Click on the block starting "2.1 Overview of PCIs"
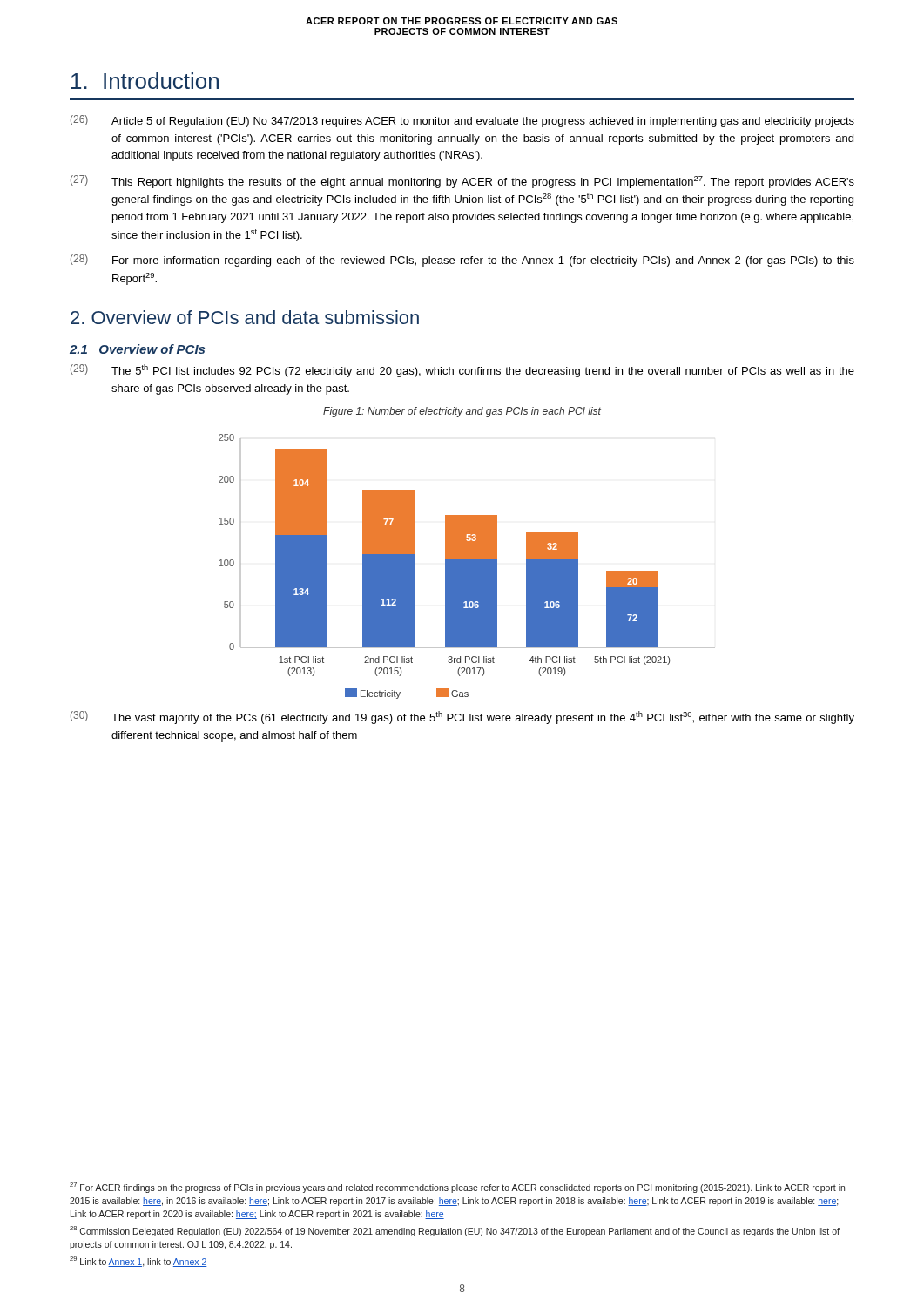 137,349
